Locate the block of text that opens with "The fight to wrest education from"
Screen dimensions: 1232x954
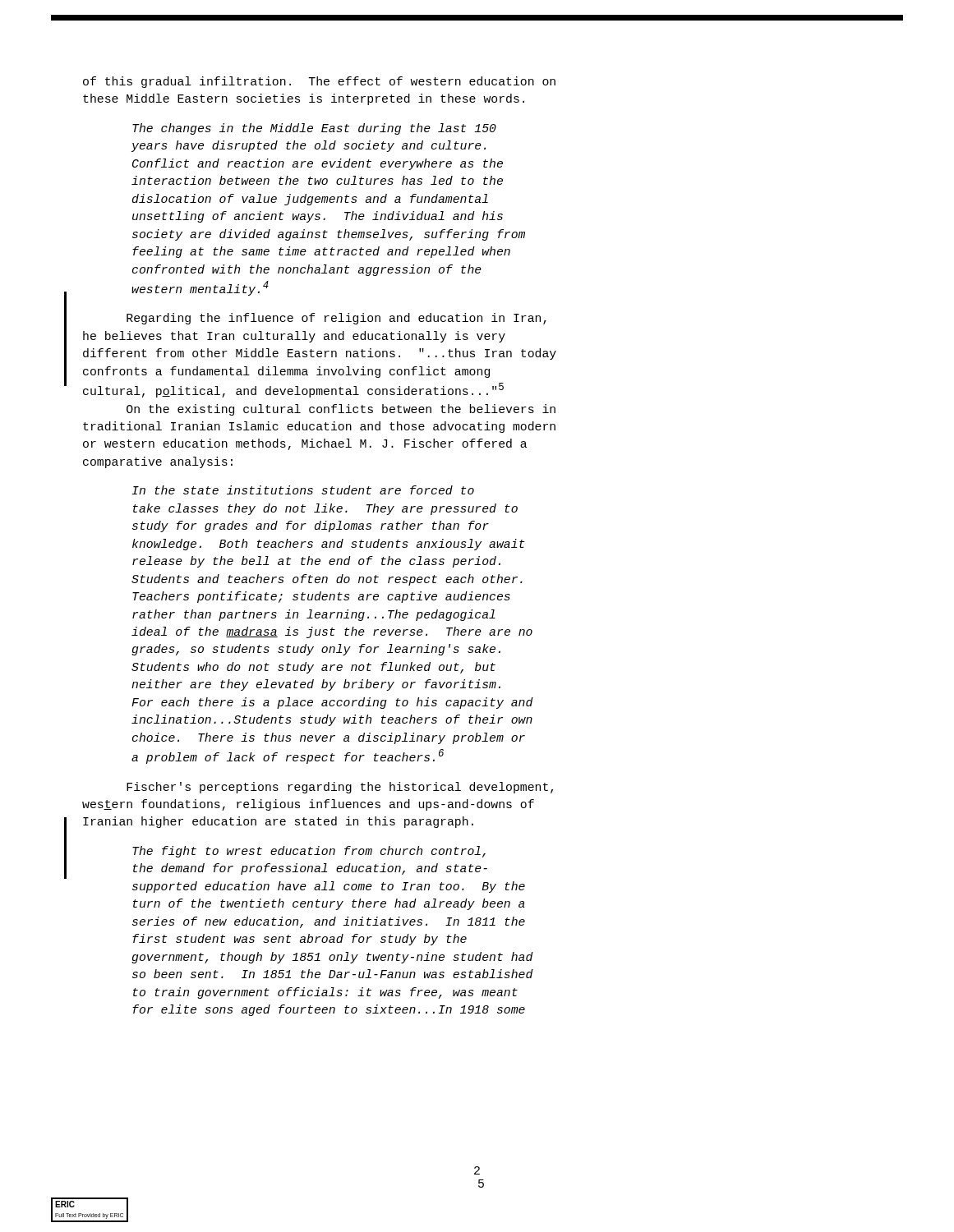pos(332,931)
